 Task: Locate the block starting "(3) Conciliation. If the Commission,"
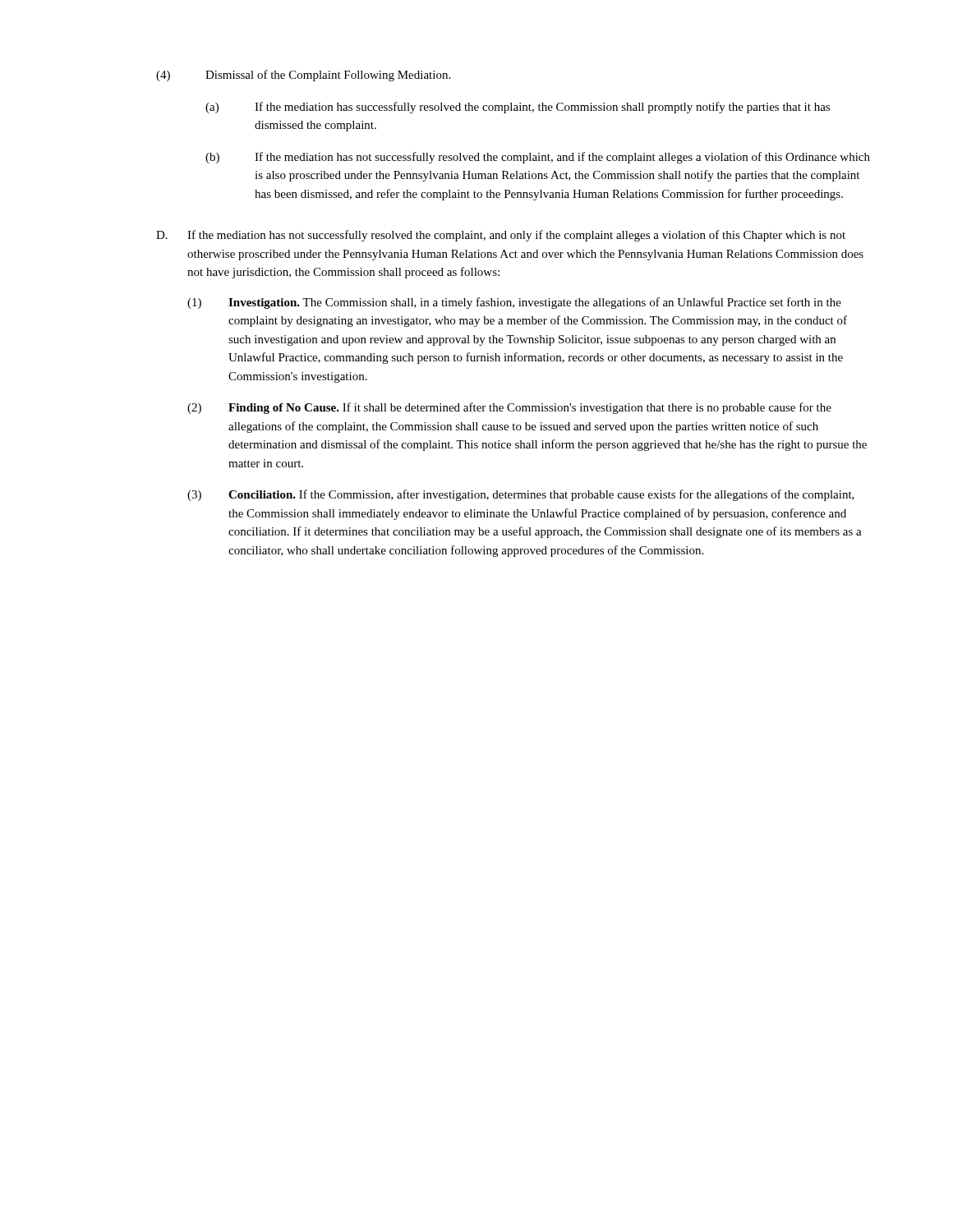529,522
